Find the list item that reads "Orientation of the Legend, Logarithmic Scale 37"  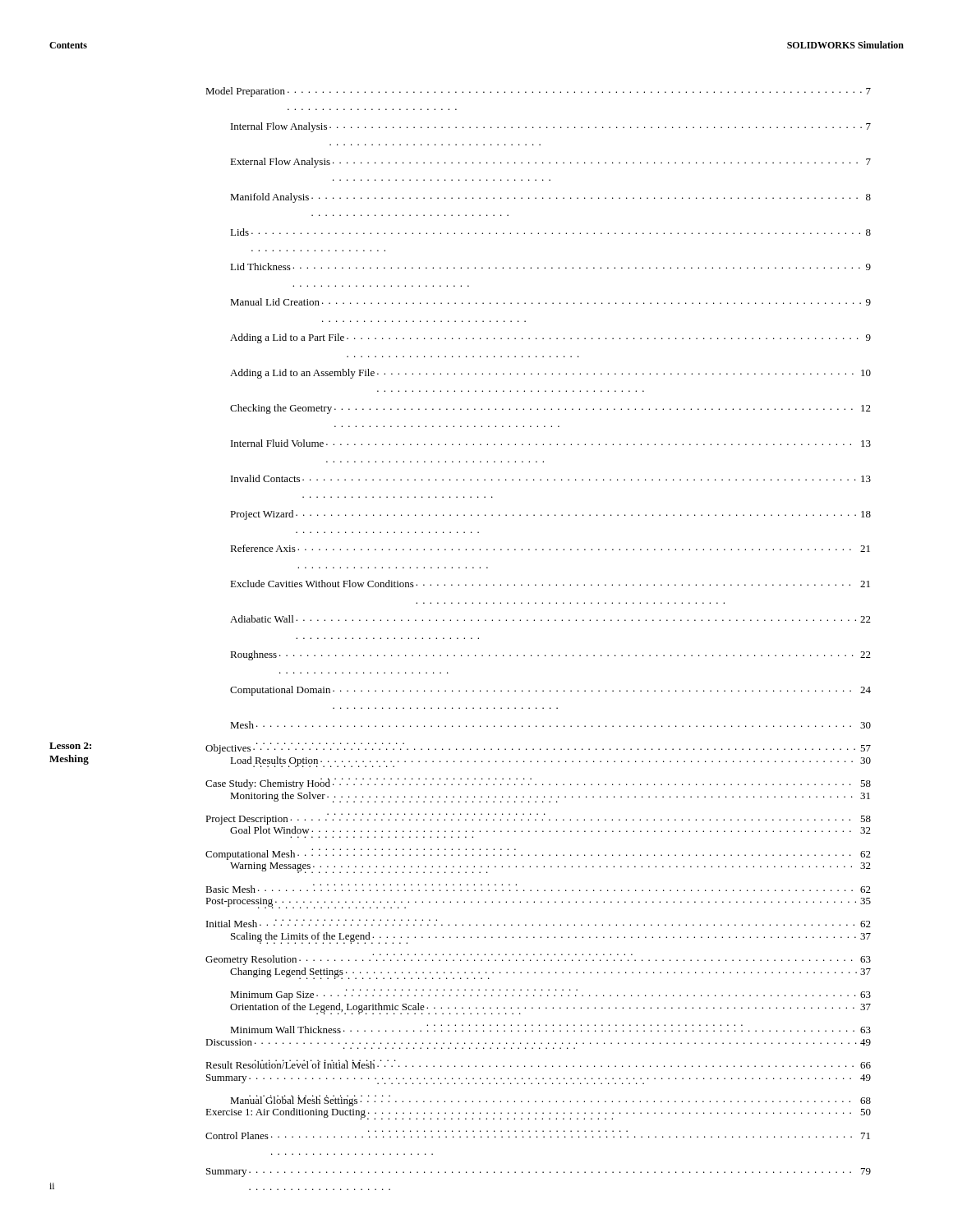pyautogui.click(x=550, y=1014)
